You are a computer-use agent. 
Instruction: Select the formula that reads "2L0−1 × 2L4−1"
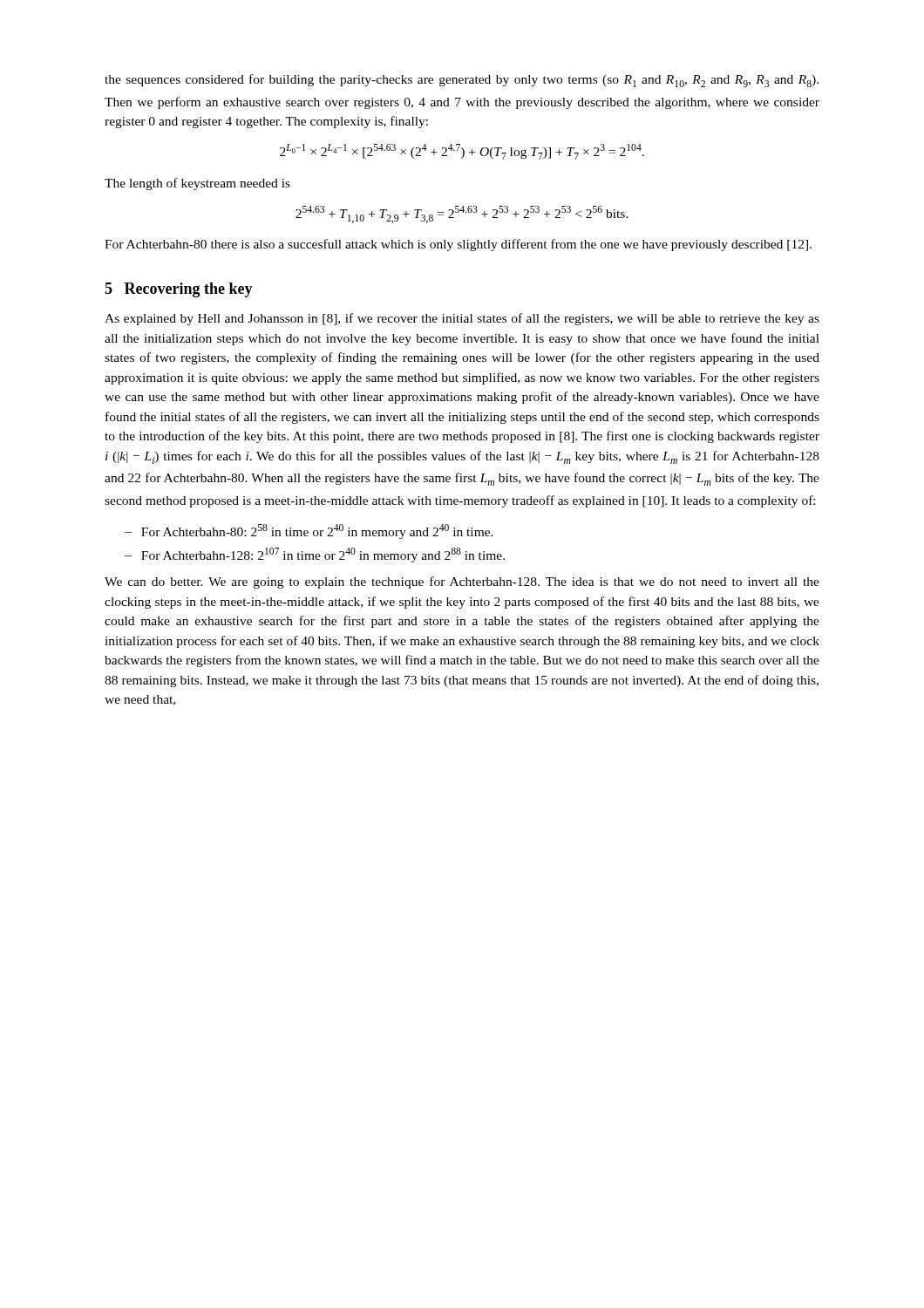click(462, 152)
